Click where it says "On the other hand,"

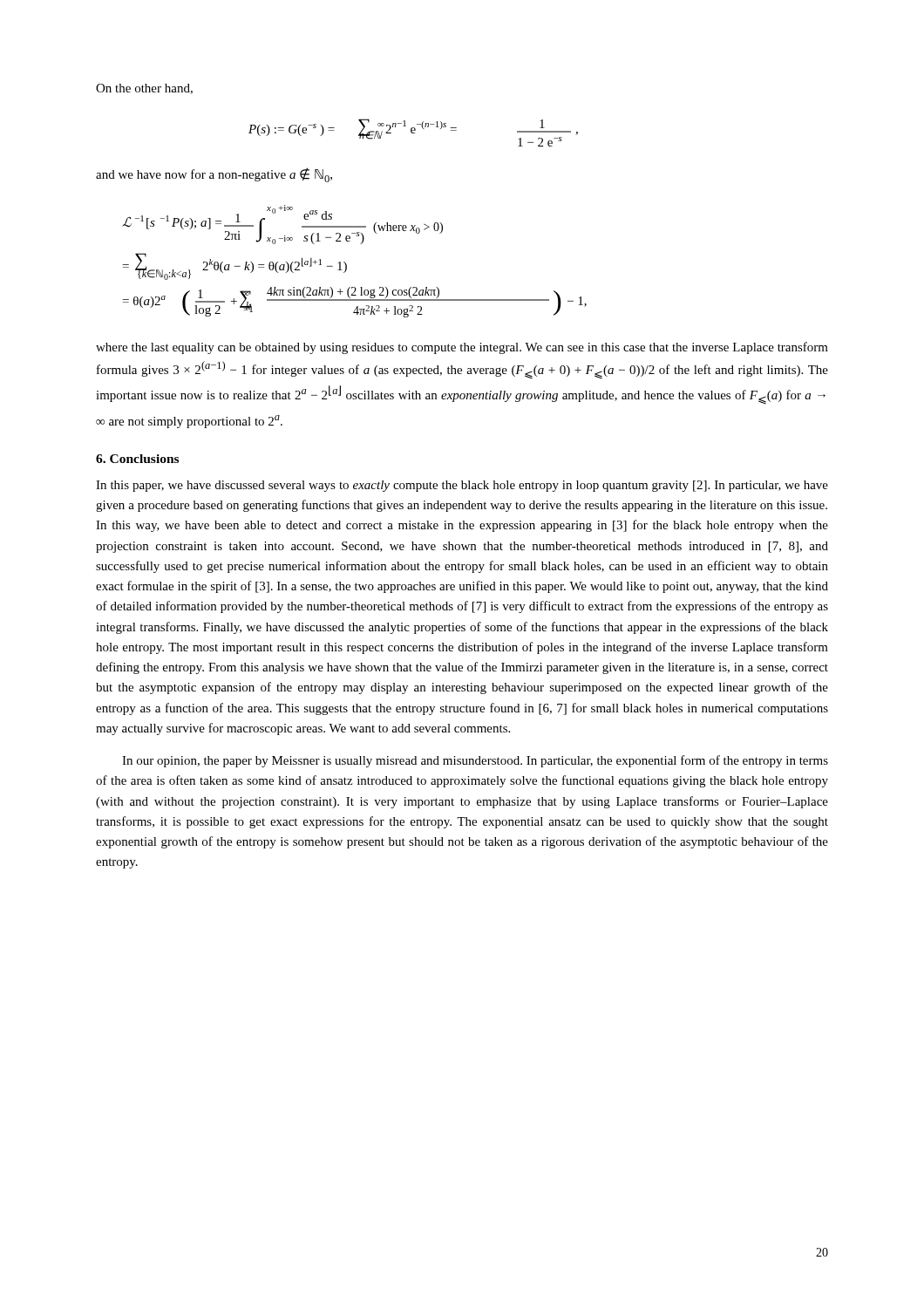click(145, 88)
